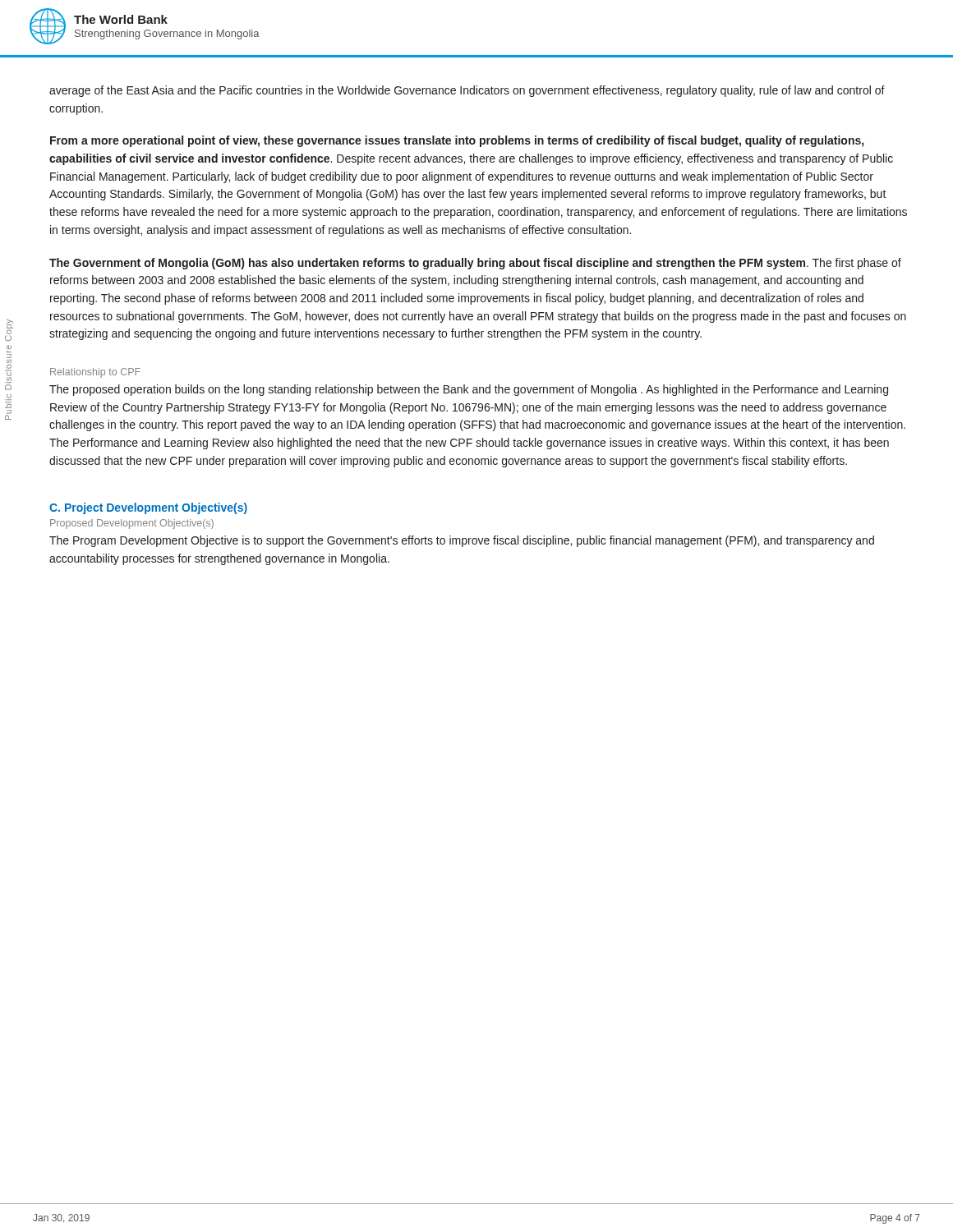Viewport: 953px width, 1232px height.
Task: Navigate to the element starting "The Program Development Objective is"
Action: pos(462,550)
